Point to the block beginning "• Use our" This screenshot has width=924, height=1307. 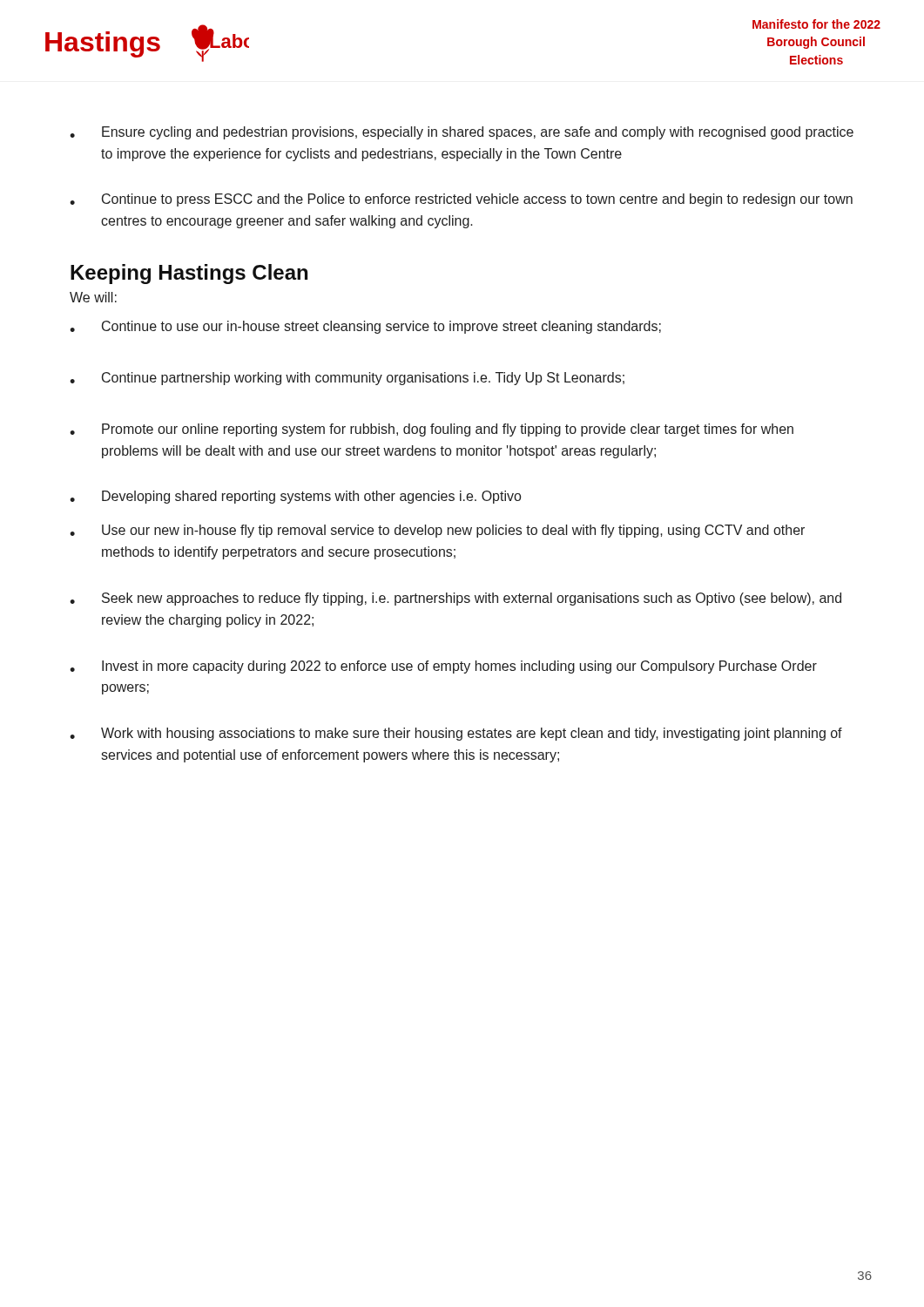click(462, 542)
